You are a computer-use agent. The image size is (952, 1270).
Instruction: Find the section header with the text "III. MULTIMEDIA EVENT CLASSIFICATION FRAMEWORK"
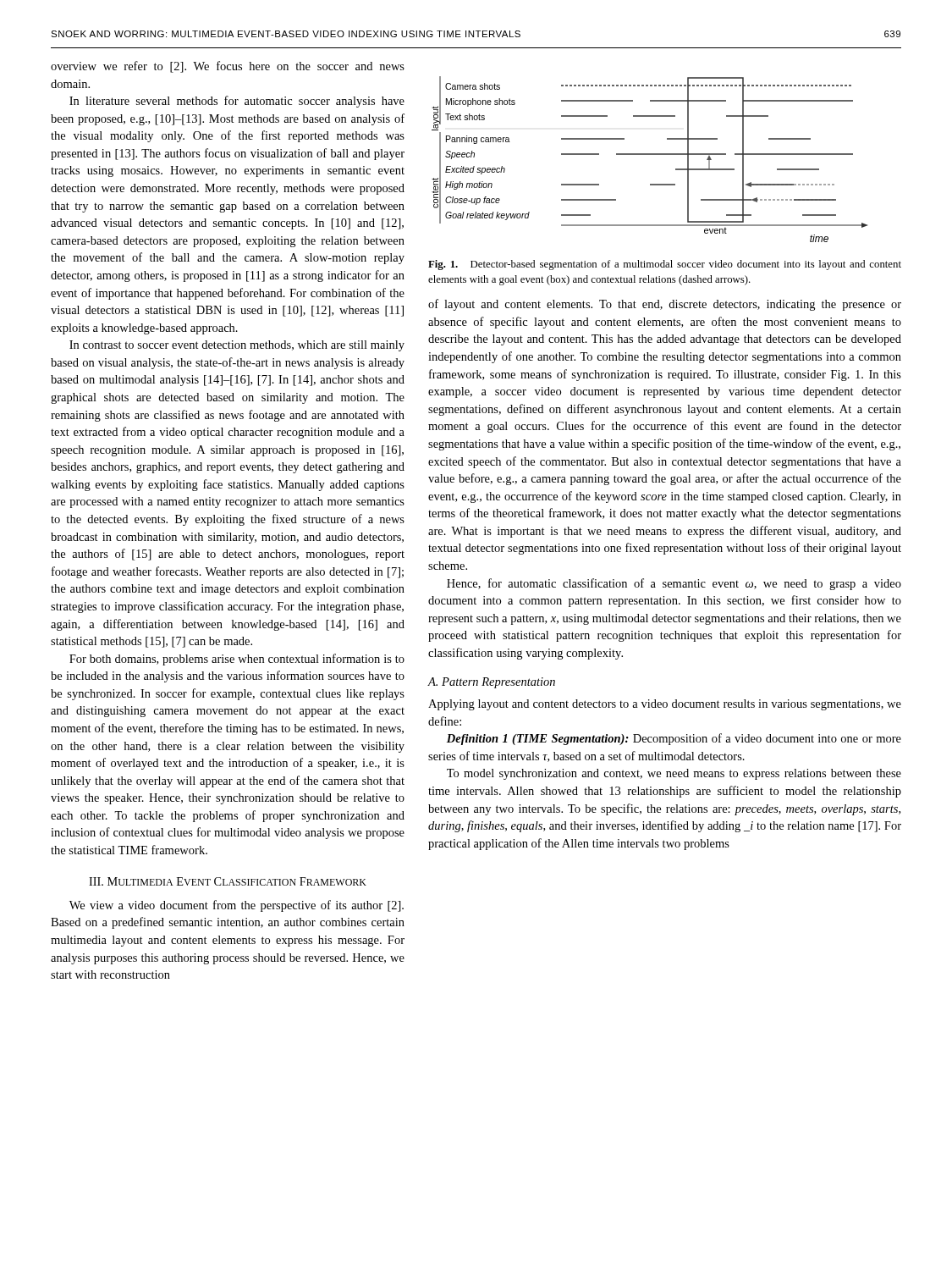[228, 881]
